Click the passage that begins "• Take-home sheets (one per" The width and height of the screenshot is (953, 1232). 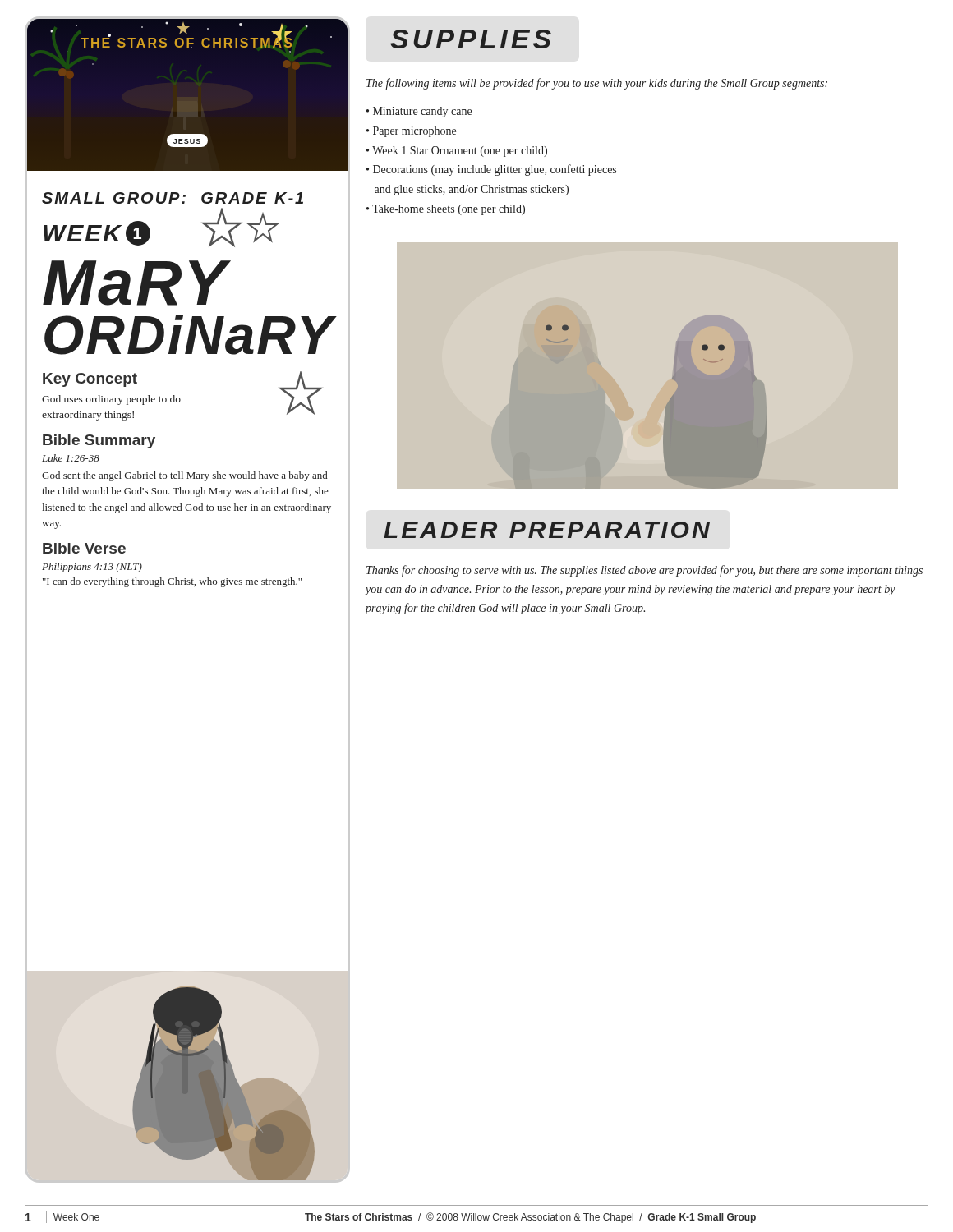[x=445, y=209]
